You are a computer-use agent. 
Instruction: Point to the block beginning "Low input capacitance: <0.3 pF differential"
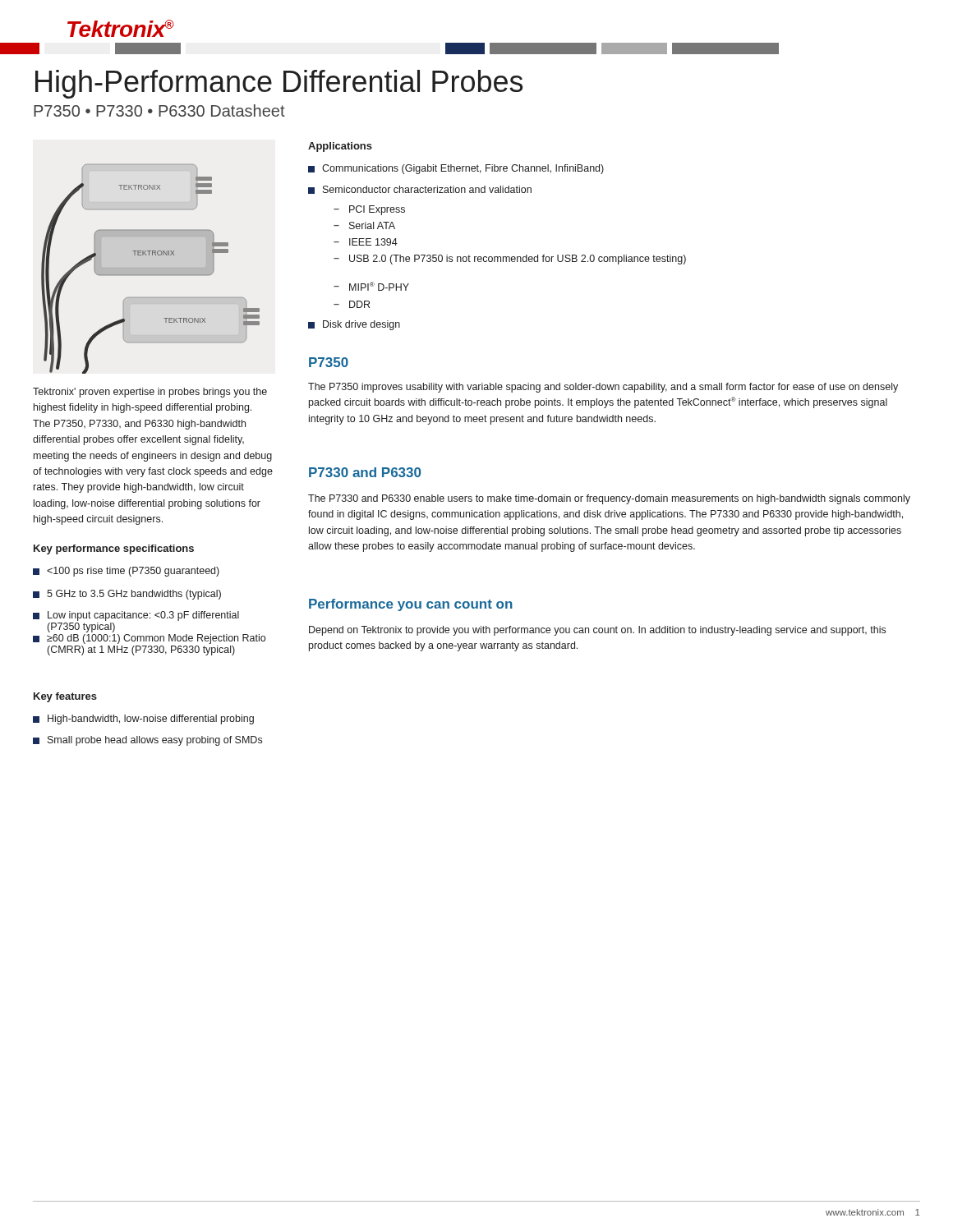coord(153,621)
